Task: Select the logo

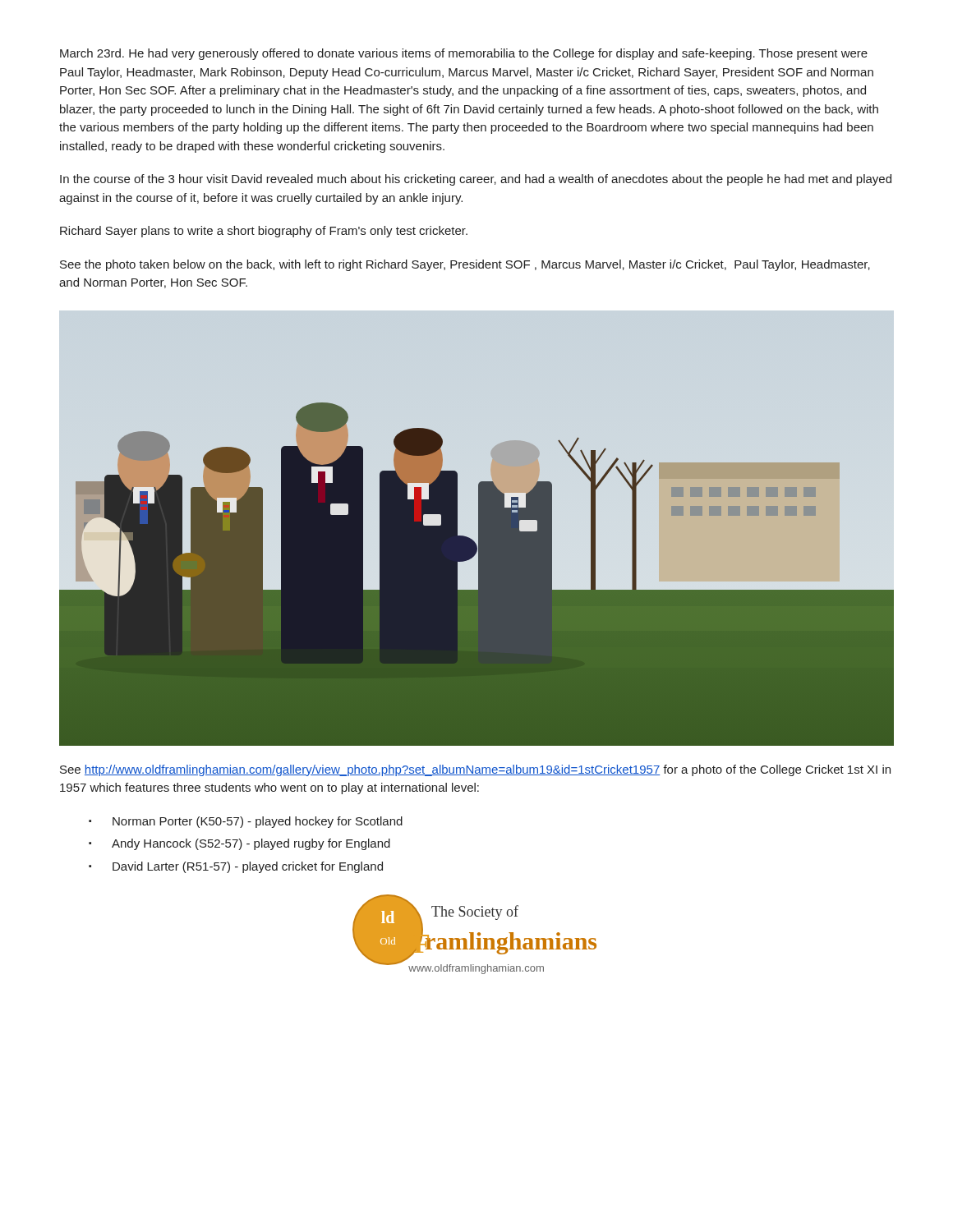Action: tap(476, 940)
